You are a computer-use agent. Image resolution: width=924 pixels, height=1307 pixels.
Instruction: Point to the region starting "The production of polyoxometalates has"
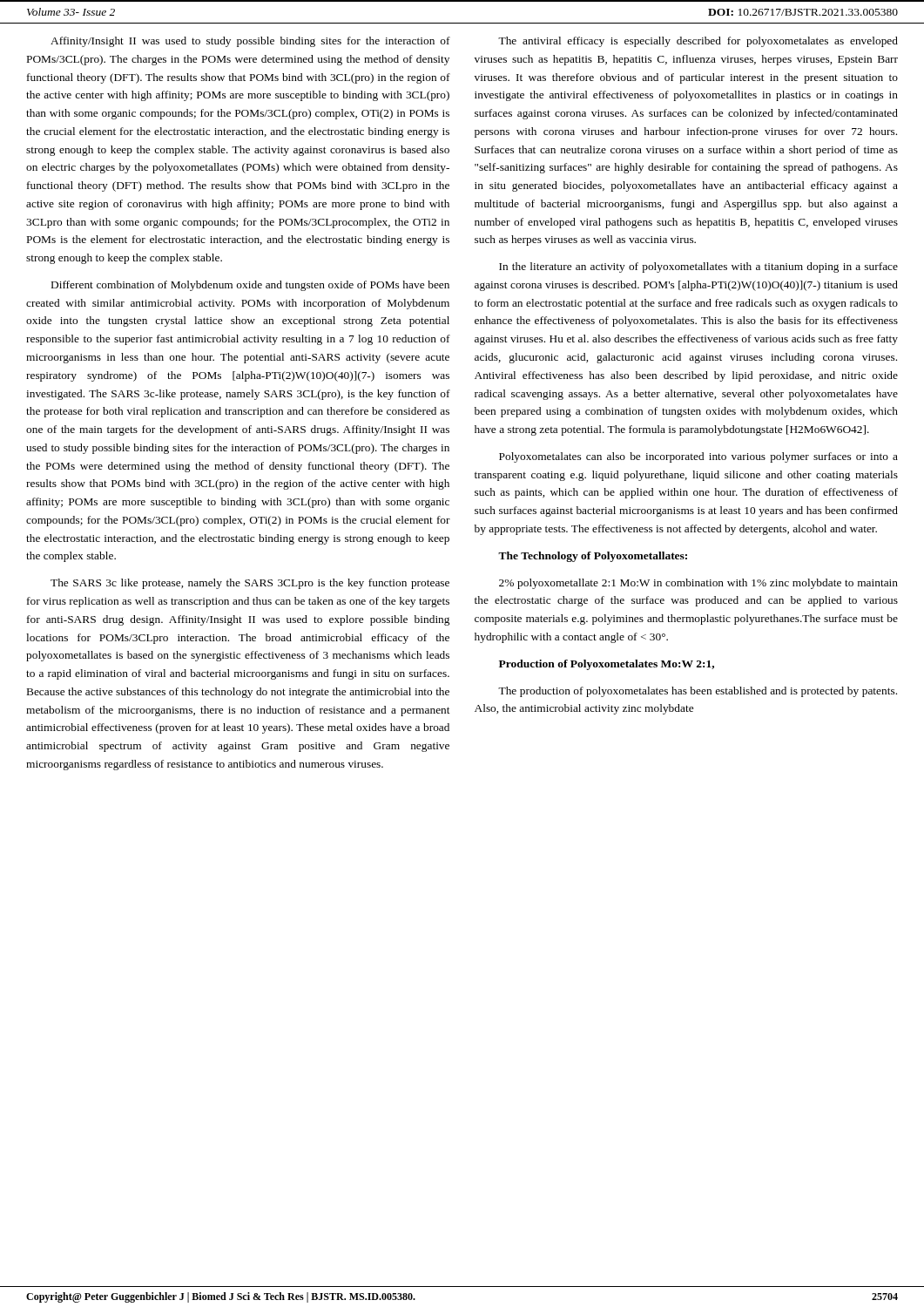686,700
